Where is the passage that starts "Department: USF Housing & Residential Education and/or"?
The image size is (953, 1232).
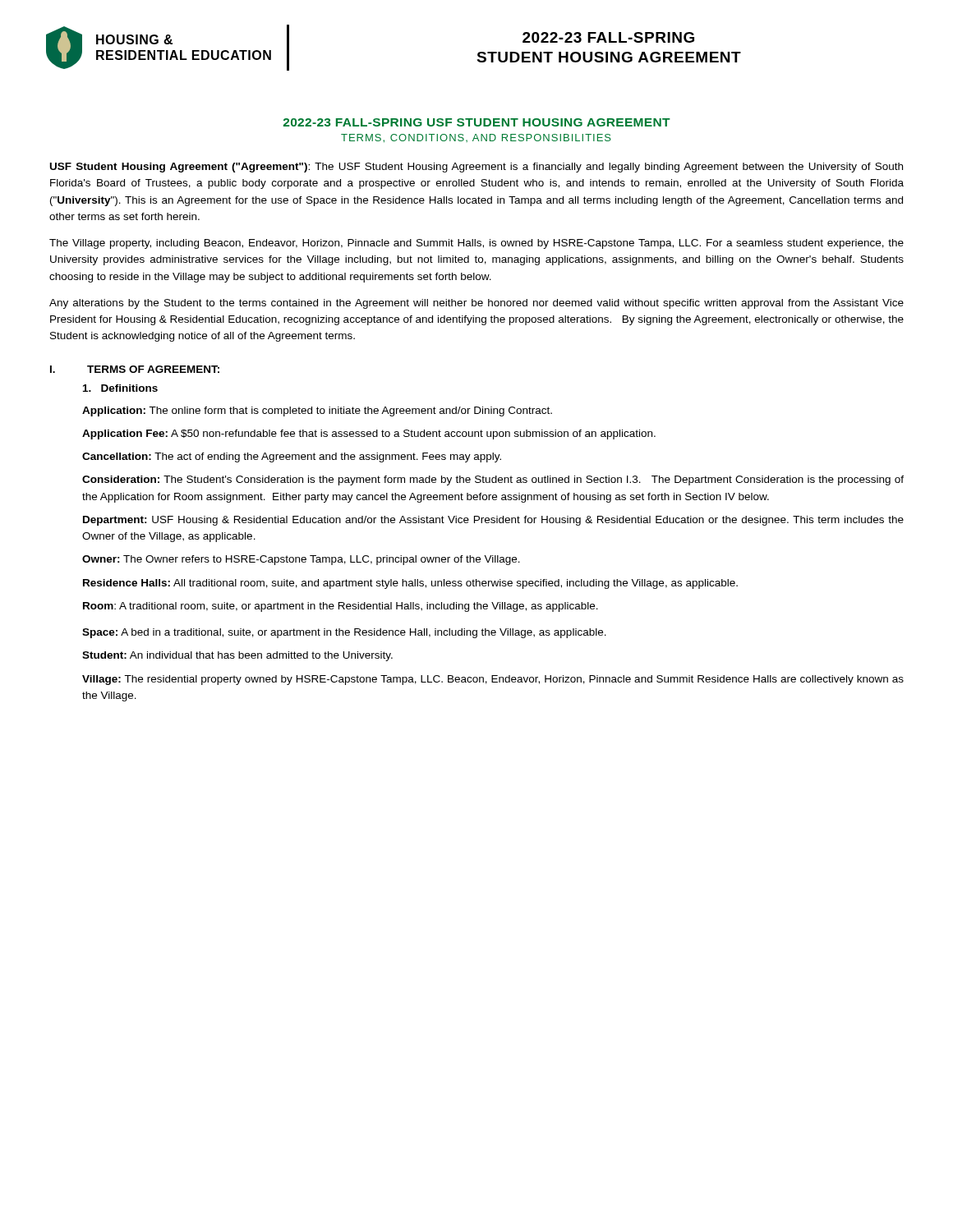(x=493, y=528)
